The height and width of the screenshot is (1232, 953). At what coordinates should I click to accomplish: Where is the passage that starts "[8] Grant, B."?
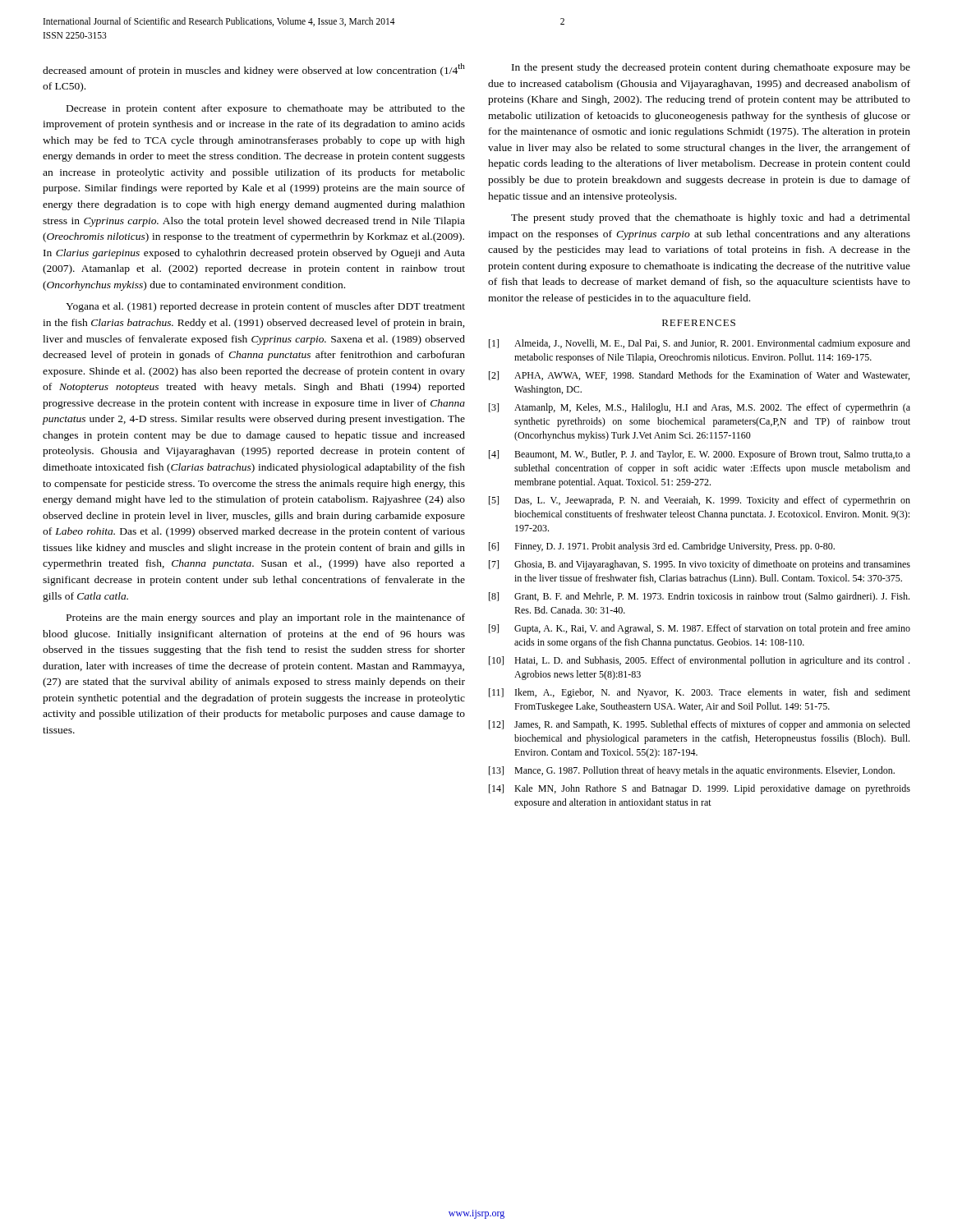tap(699, 603)
